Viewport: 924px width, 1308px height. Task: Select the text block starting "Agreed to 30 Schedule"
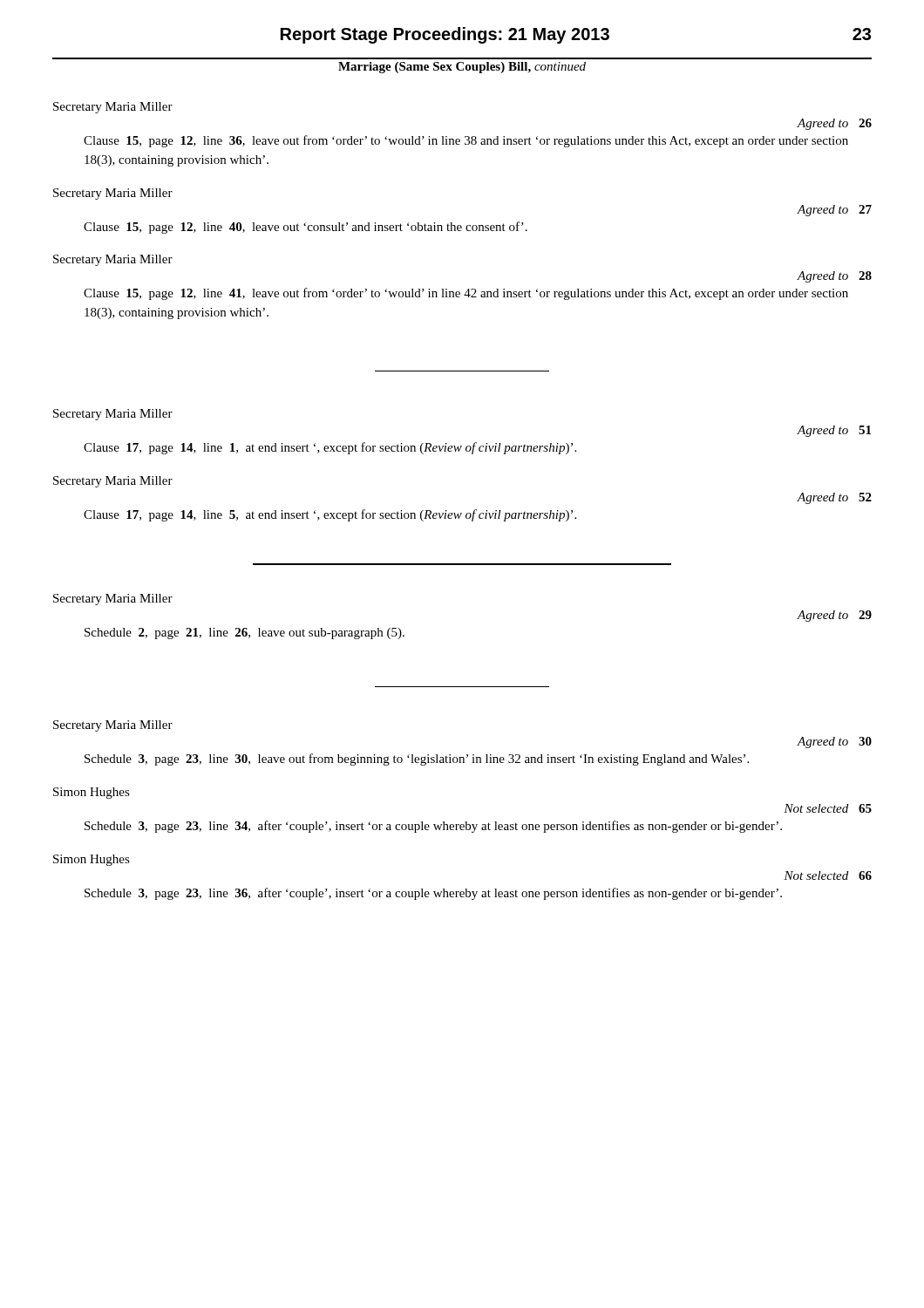click(x=462, y=752)
